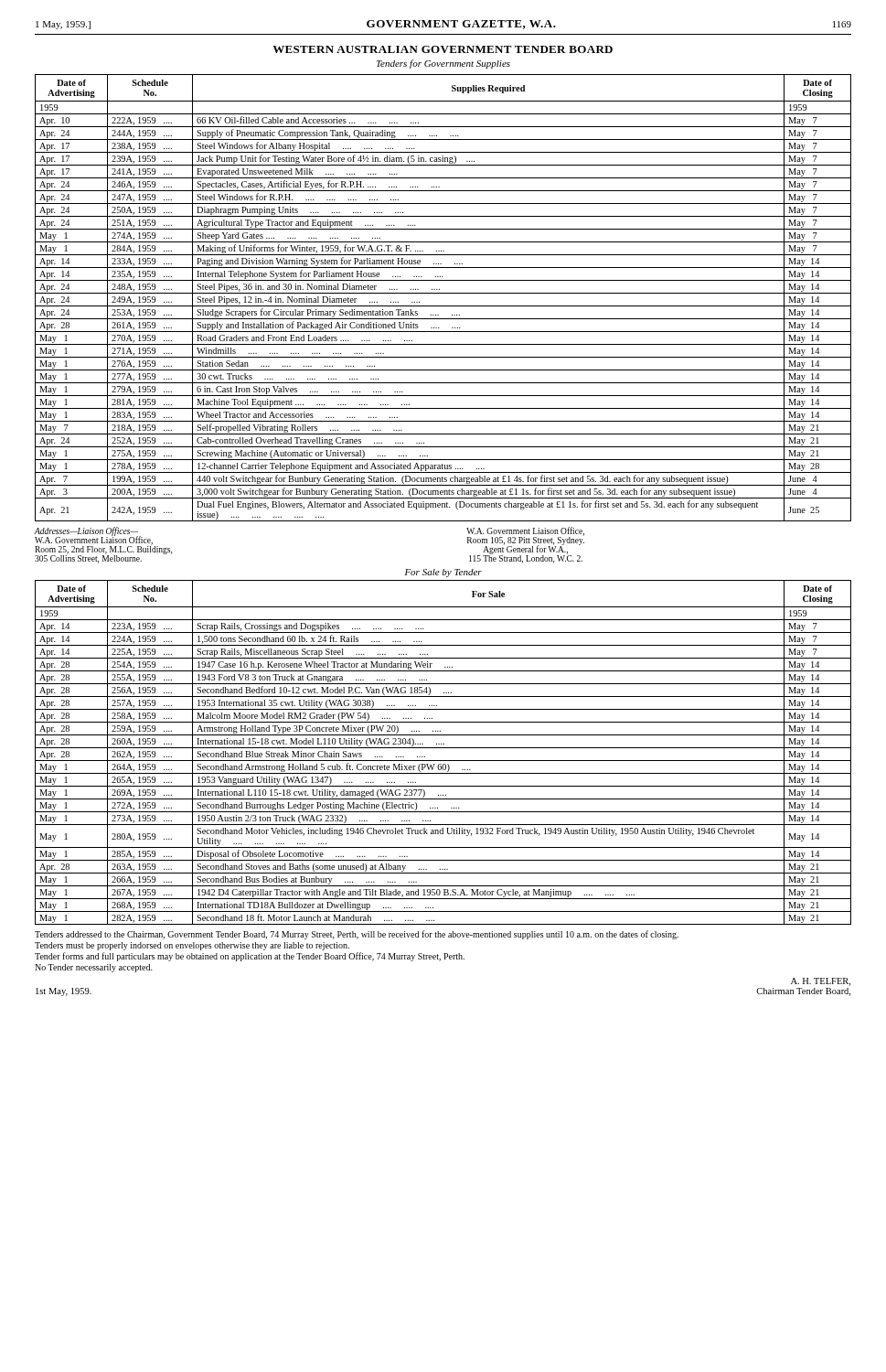
Task: Point to the element starting "For Sale by Tender"
Action: pyautogui.click(x=443, y=572)
